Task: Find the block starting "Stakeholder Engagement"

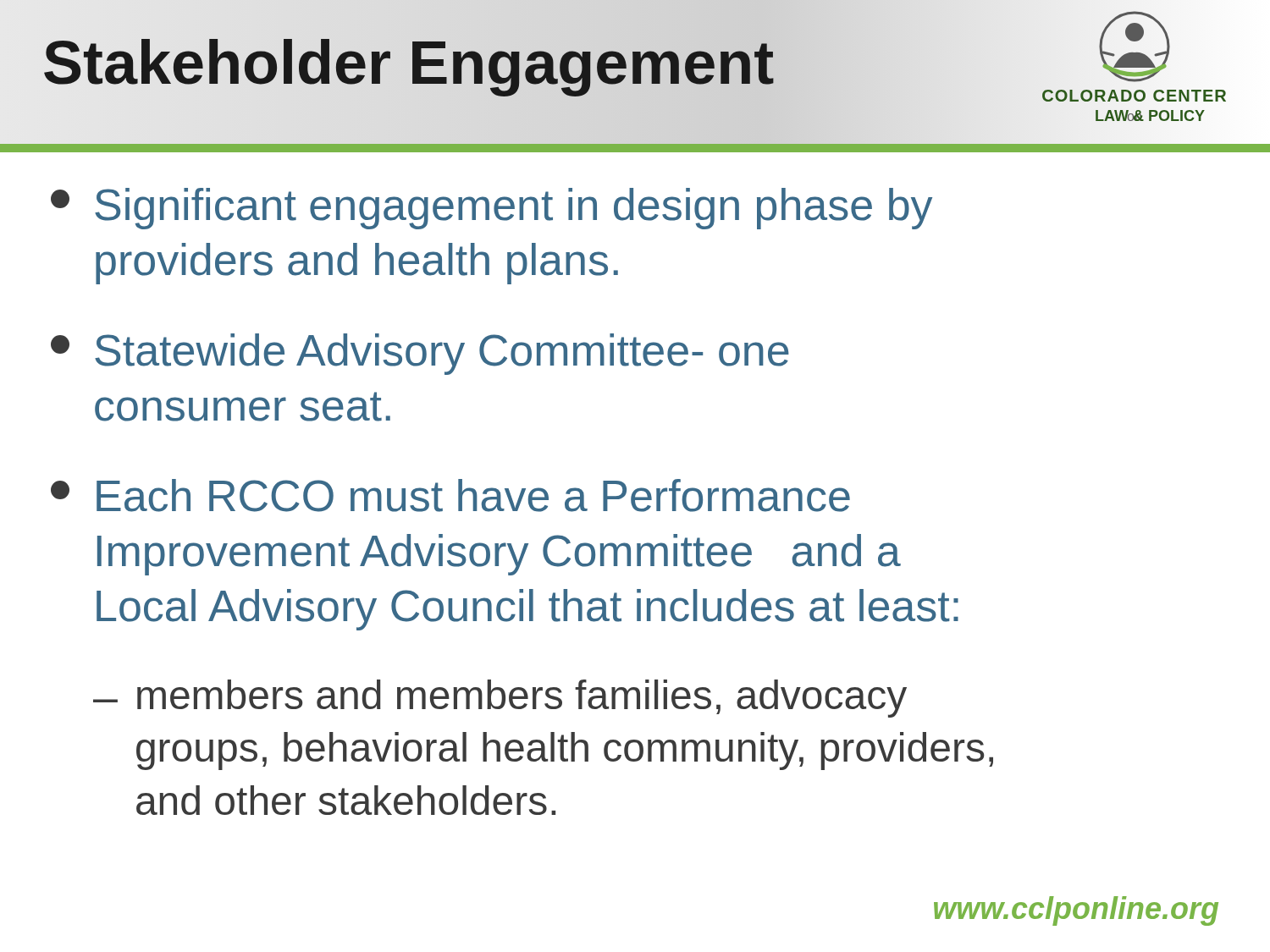Action: (x=408, y=63)
